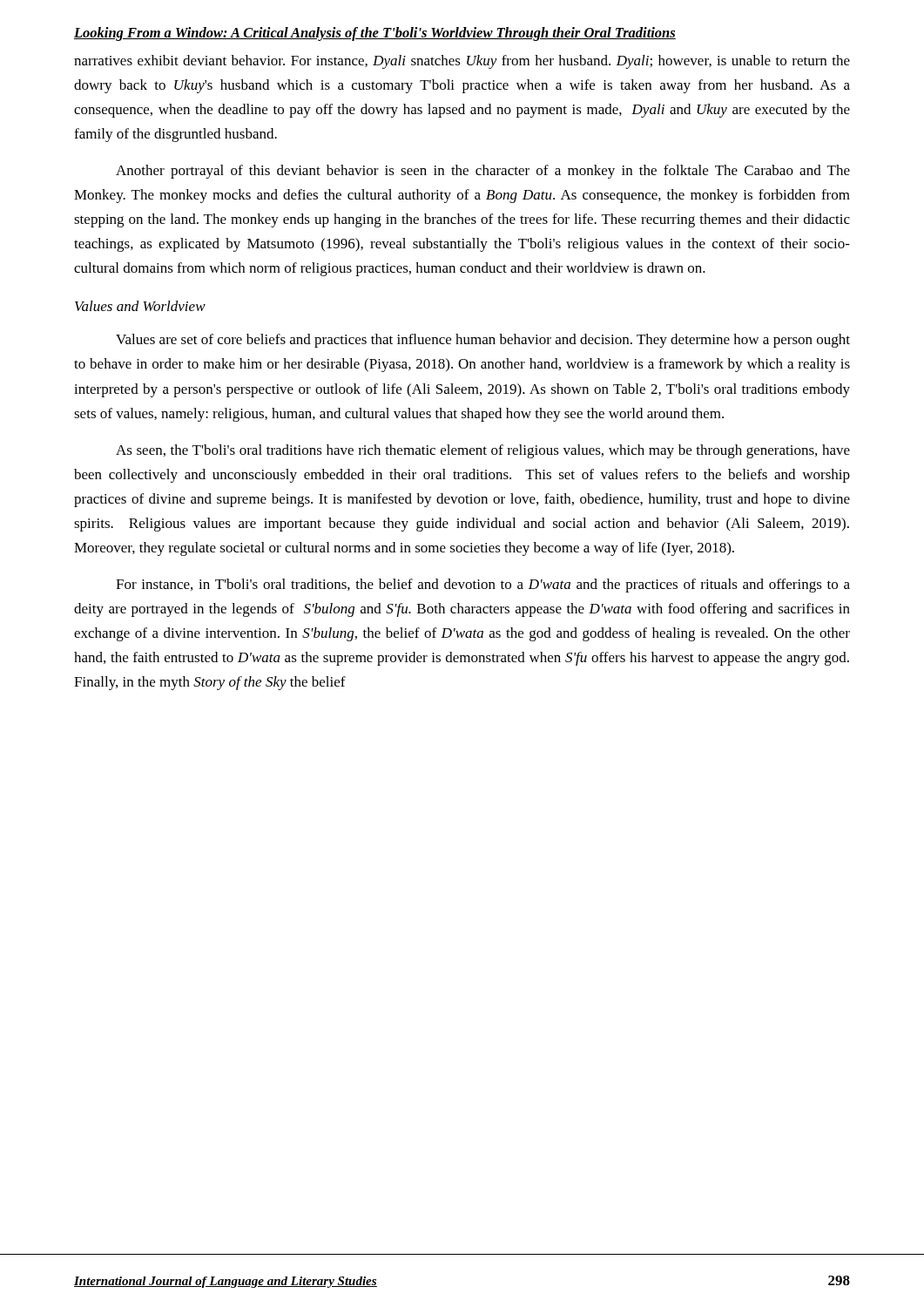Select the text block containing "As seen, the T'boli's"
The height and width of the screenshot is (1307, 924).
(x=462, y=499)
